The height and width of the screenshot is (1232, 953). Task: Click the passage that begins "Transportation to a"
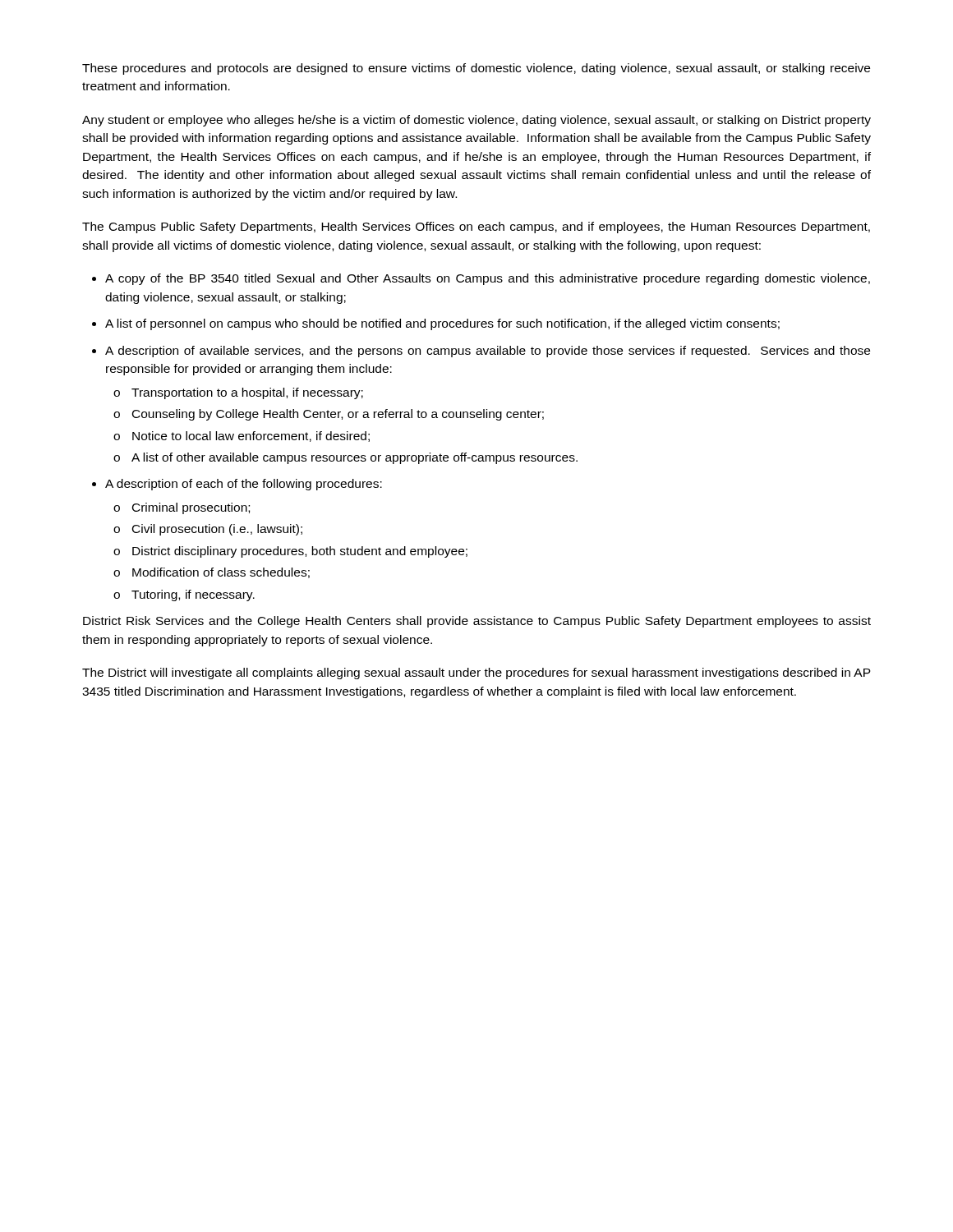(248, 392)
